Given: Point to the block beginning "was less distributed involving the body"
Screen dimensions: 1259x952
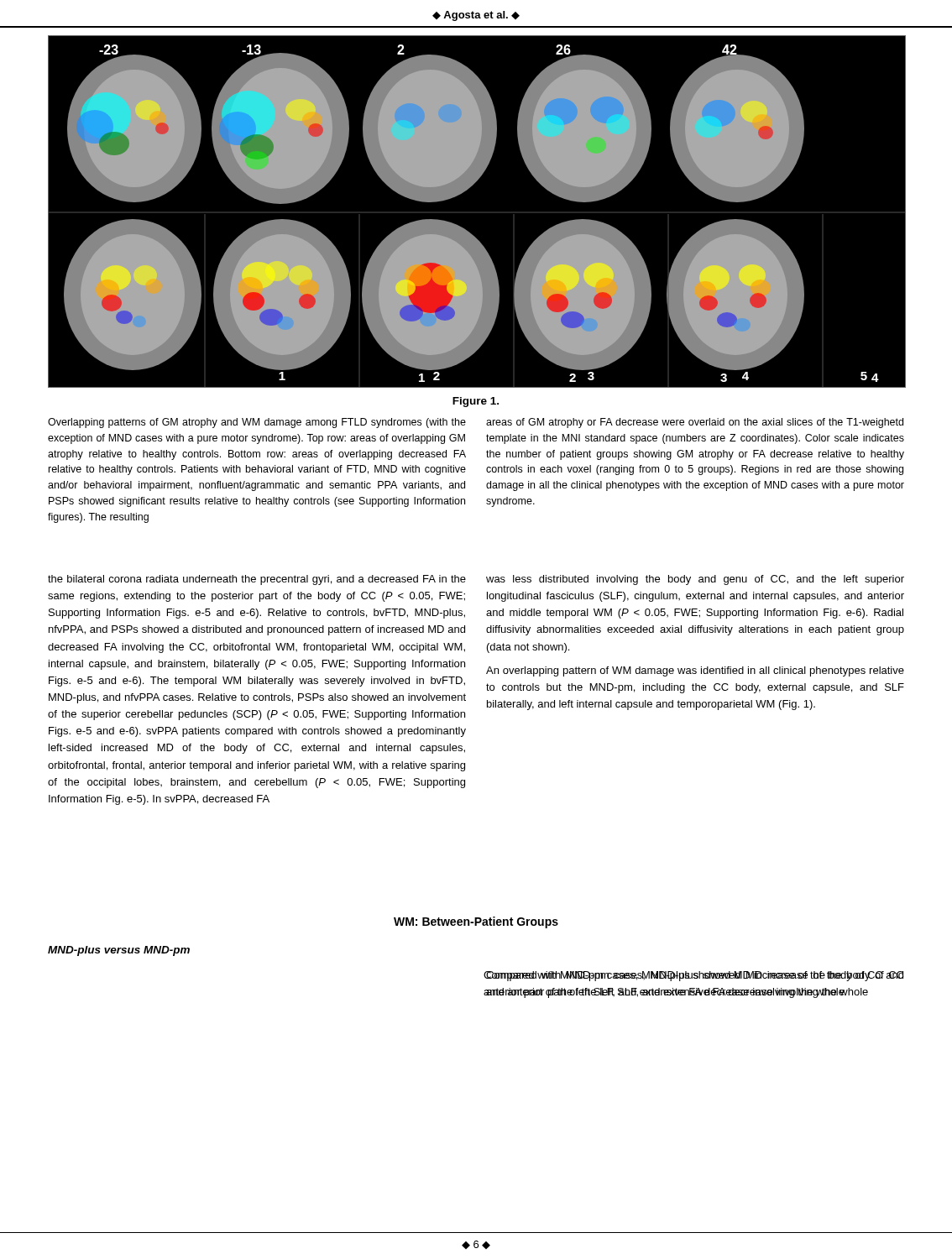Looking at the screenshot, I should point(695,642).
